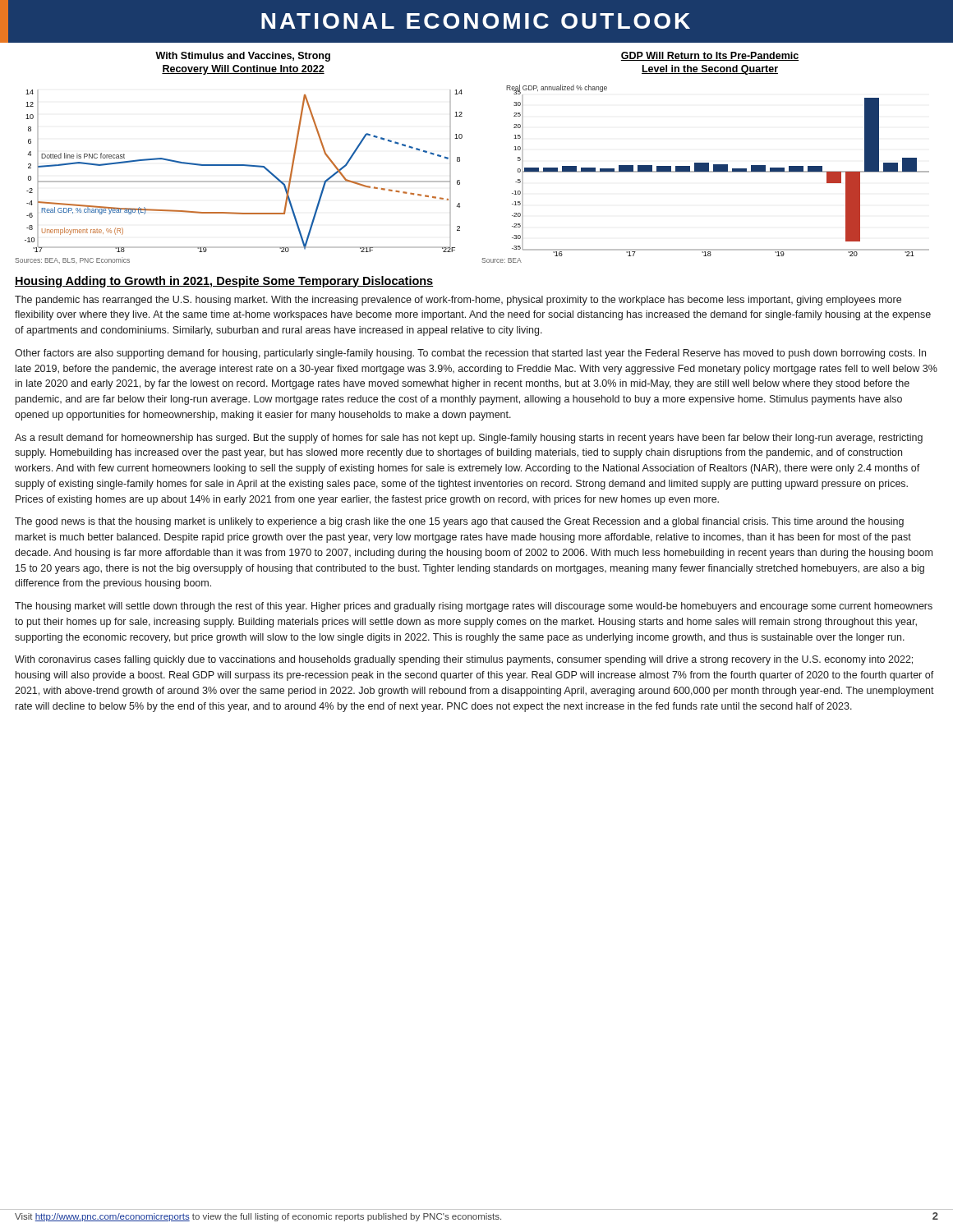Navigate to the text starting "With coronavirus cases falling quickly due"
Image resolution: width=953 pixels, height=1232 pixels.
click(x=474, y=683)
